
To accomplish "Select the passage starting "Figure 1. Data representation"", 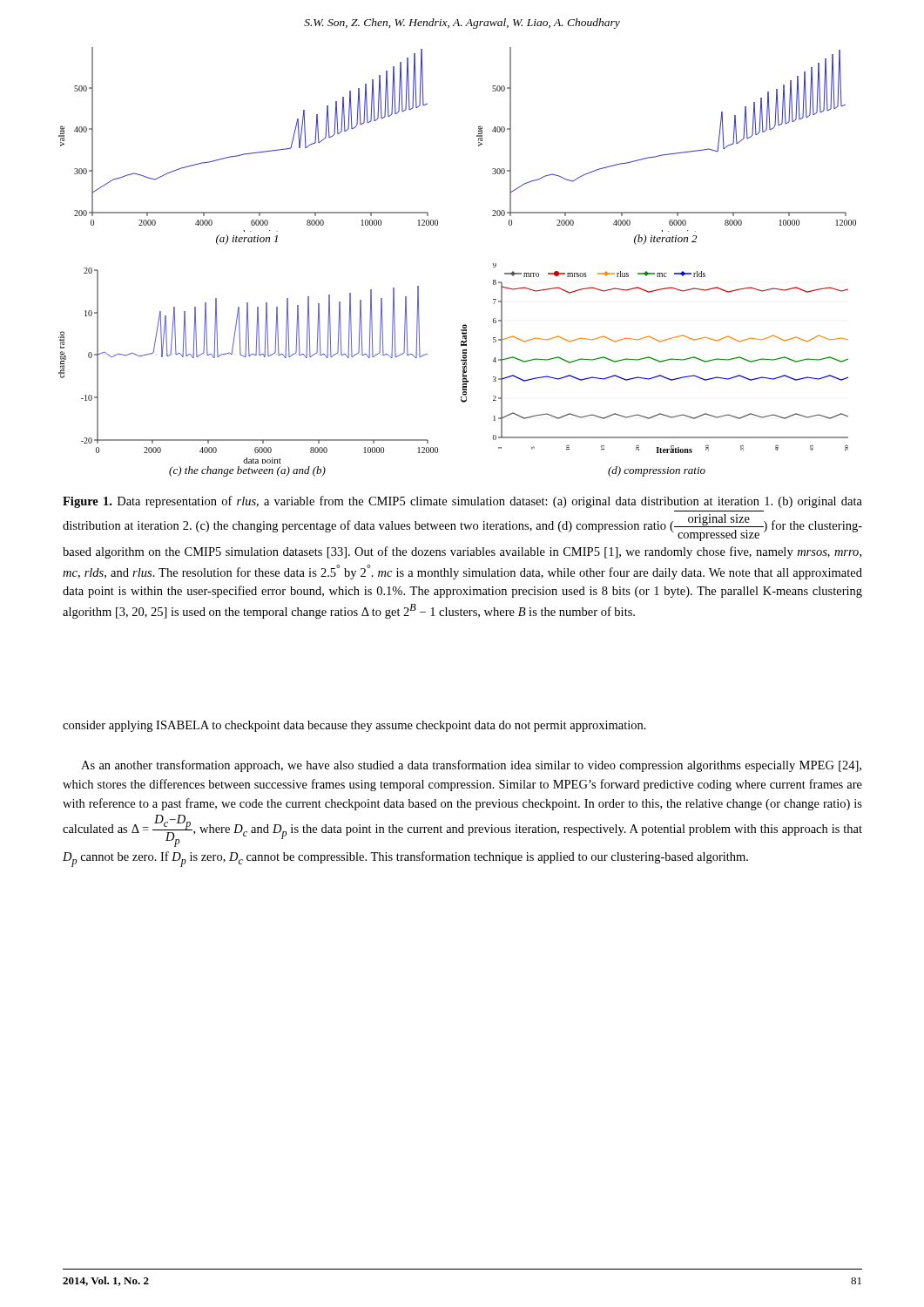I will point(462,556).
